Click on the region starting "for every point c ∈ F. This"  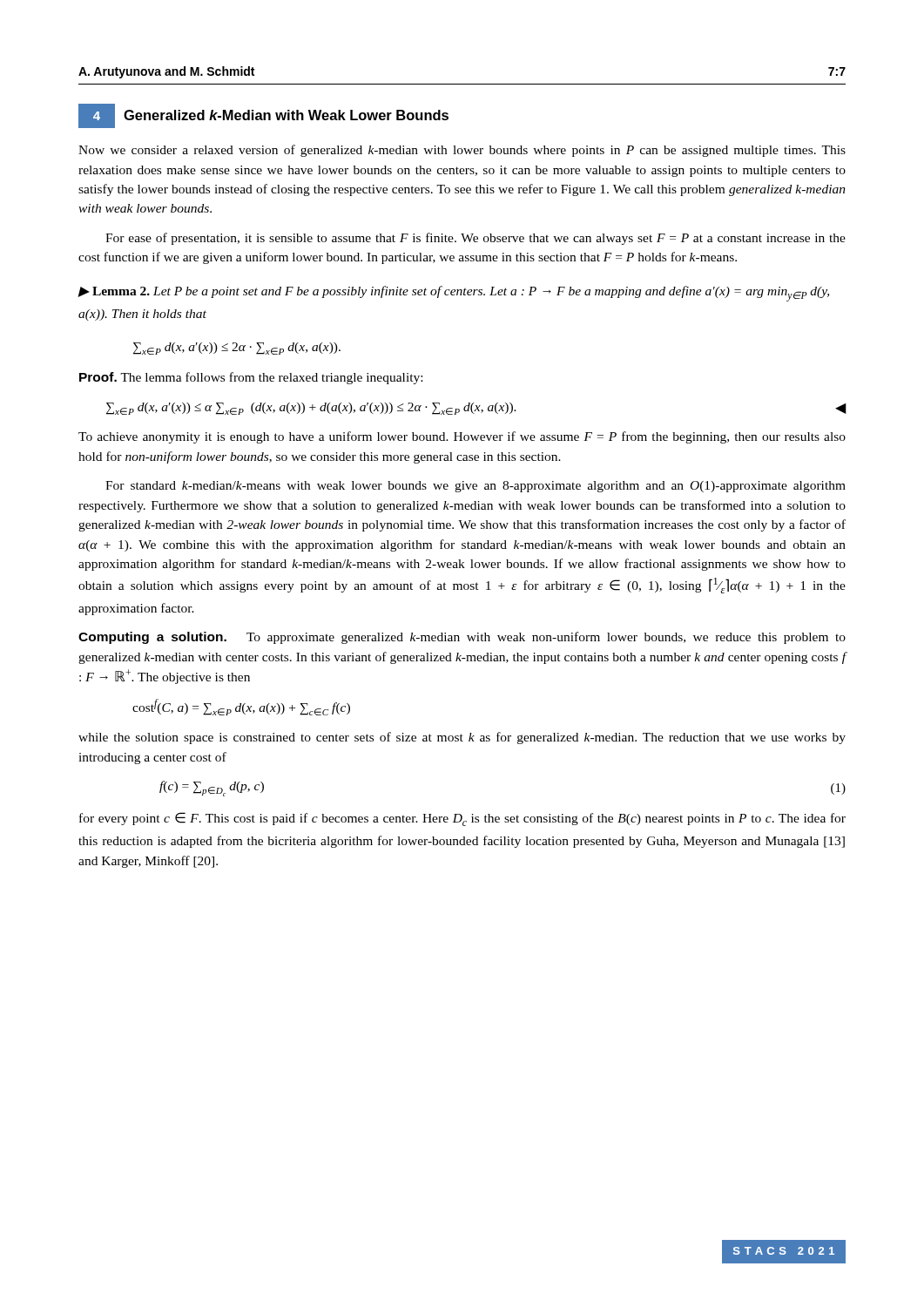(462, 840)
